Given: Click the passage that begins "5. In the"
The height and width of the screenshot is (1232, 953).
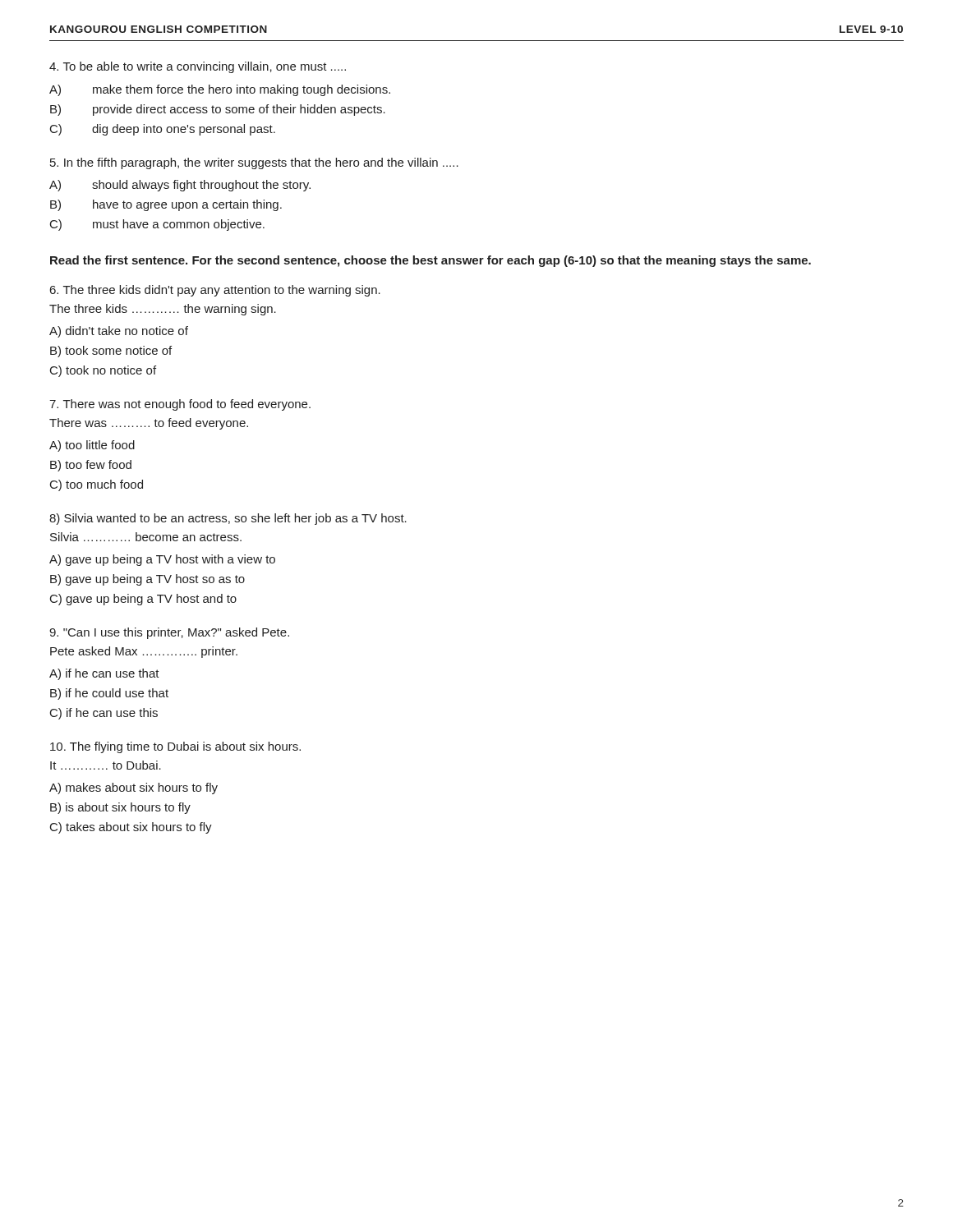Looking at the screenshot, I should [x=254, y=163].
